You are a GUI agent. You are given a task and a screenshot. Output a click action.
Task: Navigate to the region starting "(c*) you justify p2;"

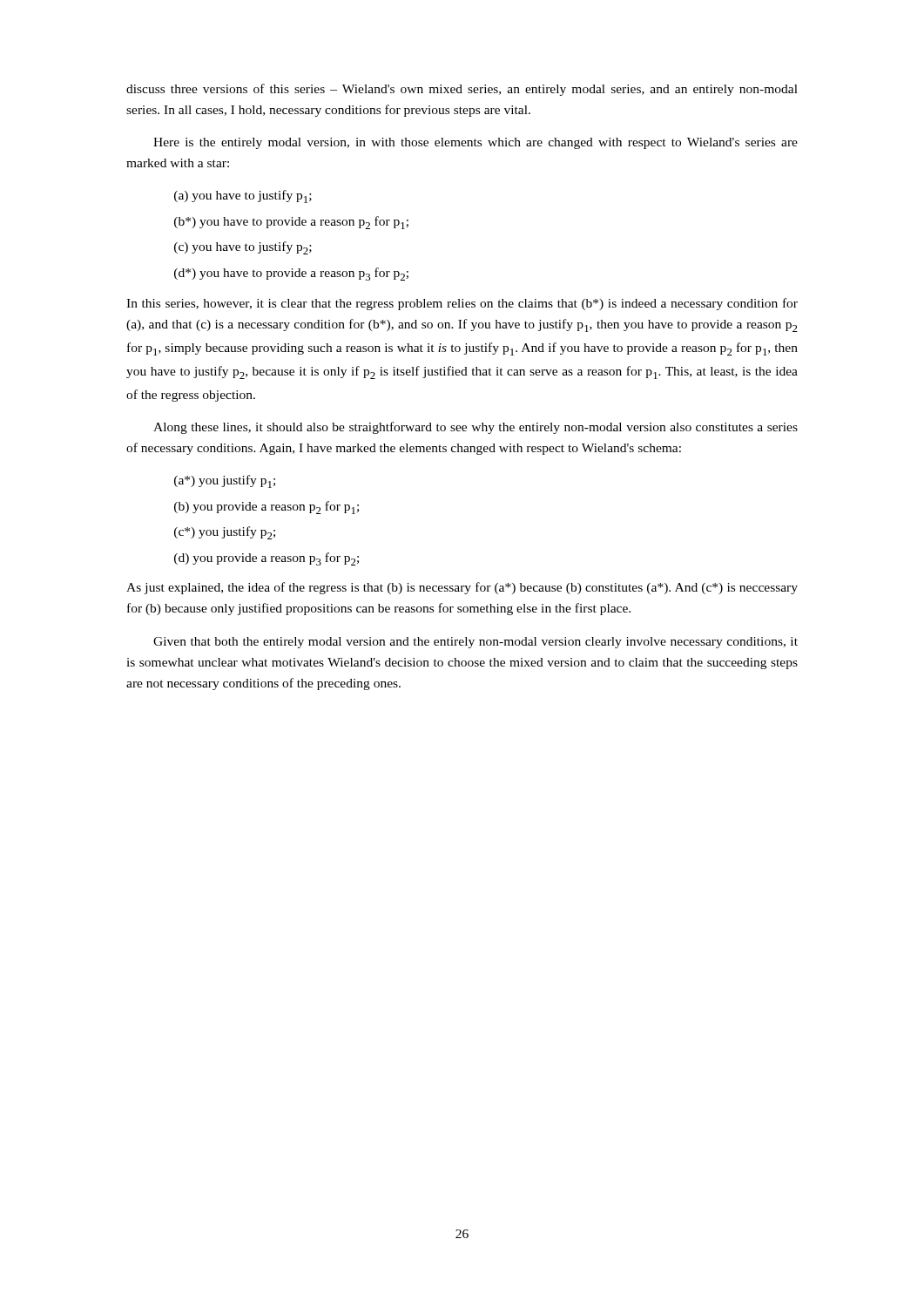225,533
